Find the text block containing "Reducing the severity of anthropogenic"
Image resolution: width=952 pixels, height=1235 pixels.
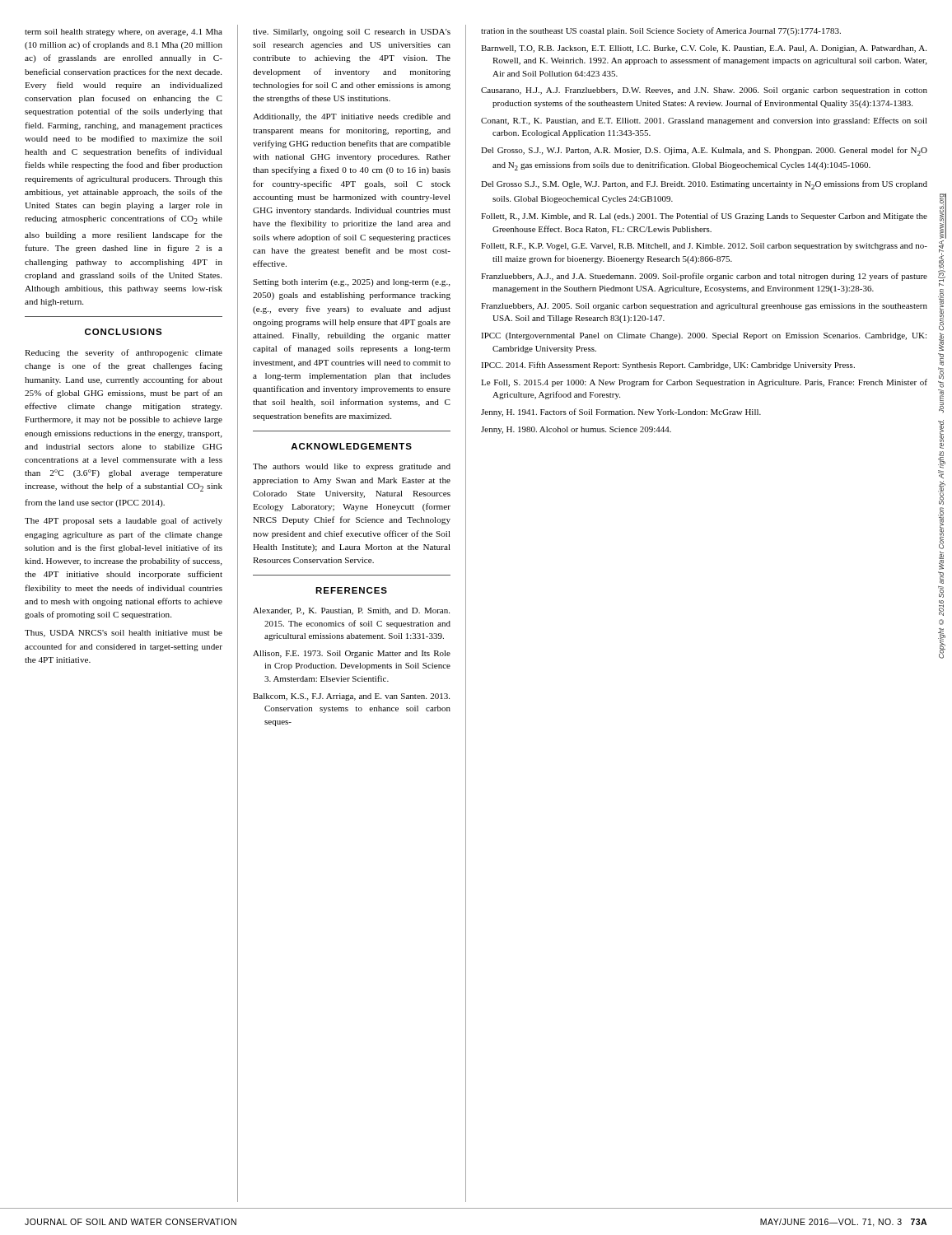124,506
